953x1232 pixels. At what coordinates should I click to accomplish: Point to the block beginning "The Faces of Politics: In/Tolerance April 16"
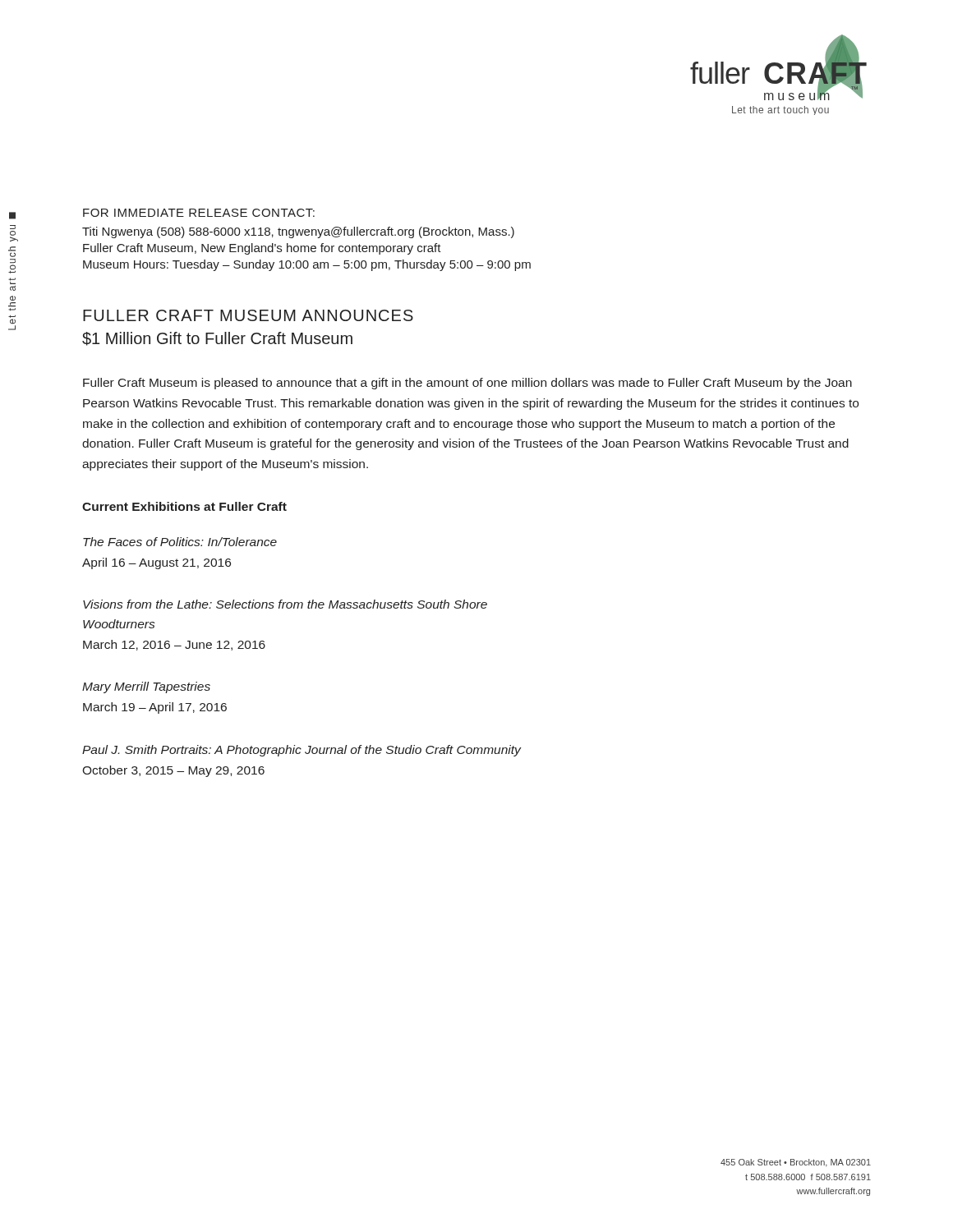tap(180, 542)
